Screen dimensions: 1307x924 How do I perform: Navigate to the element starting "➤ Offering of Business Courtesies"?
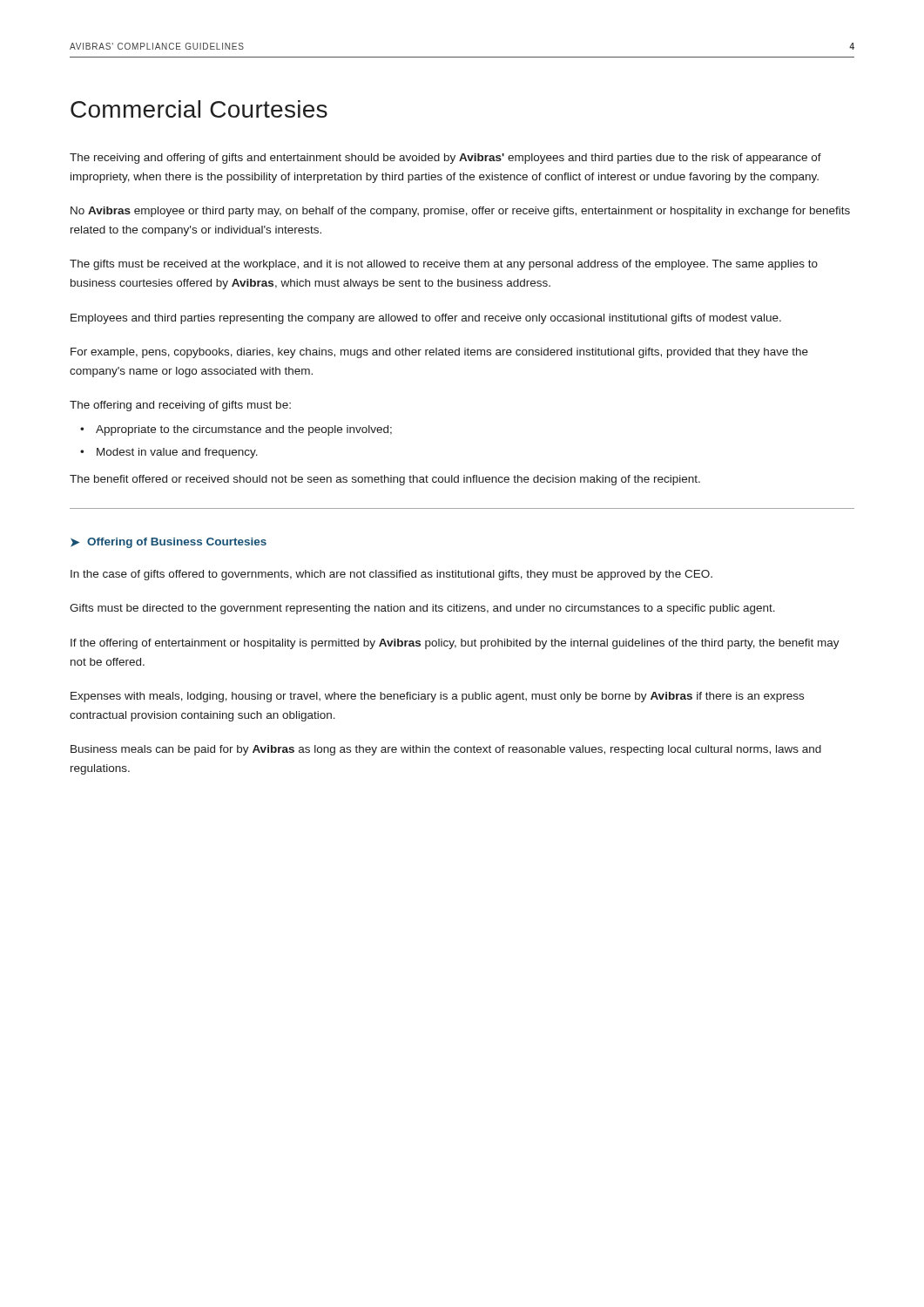pos(168,542)
